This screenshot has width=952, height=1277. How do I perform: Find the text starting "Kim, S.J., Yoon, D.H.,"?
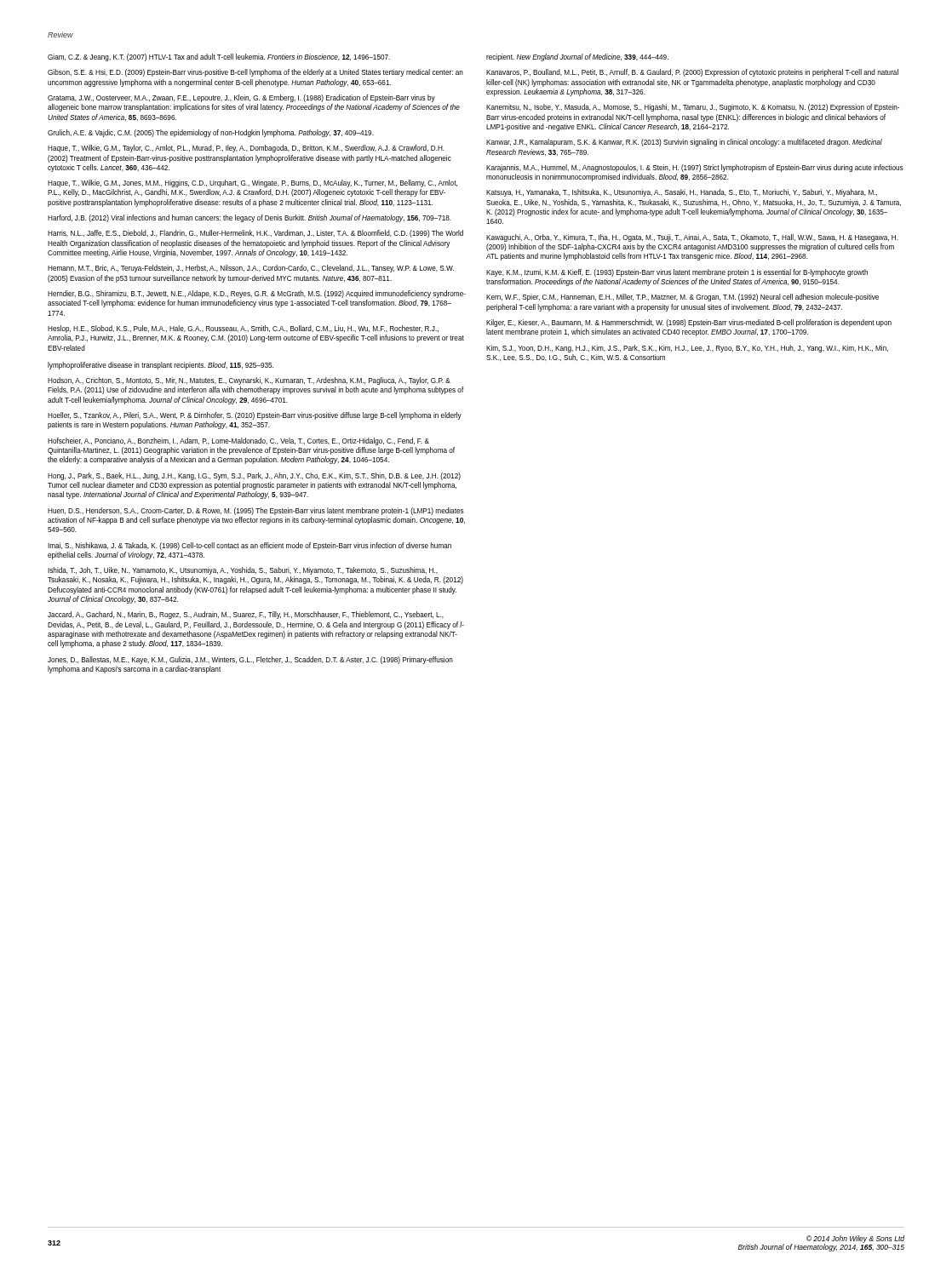click(x=687, y=353)
